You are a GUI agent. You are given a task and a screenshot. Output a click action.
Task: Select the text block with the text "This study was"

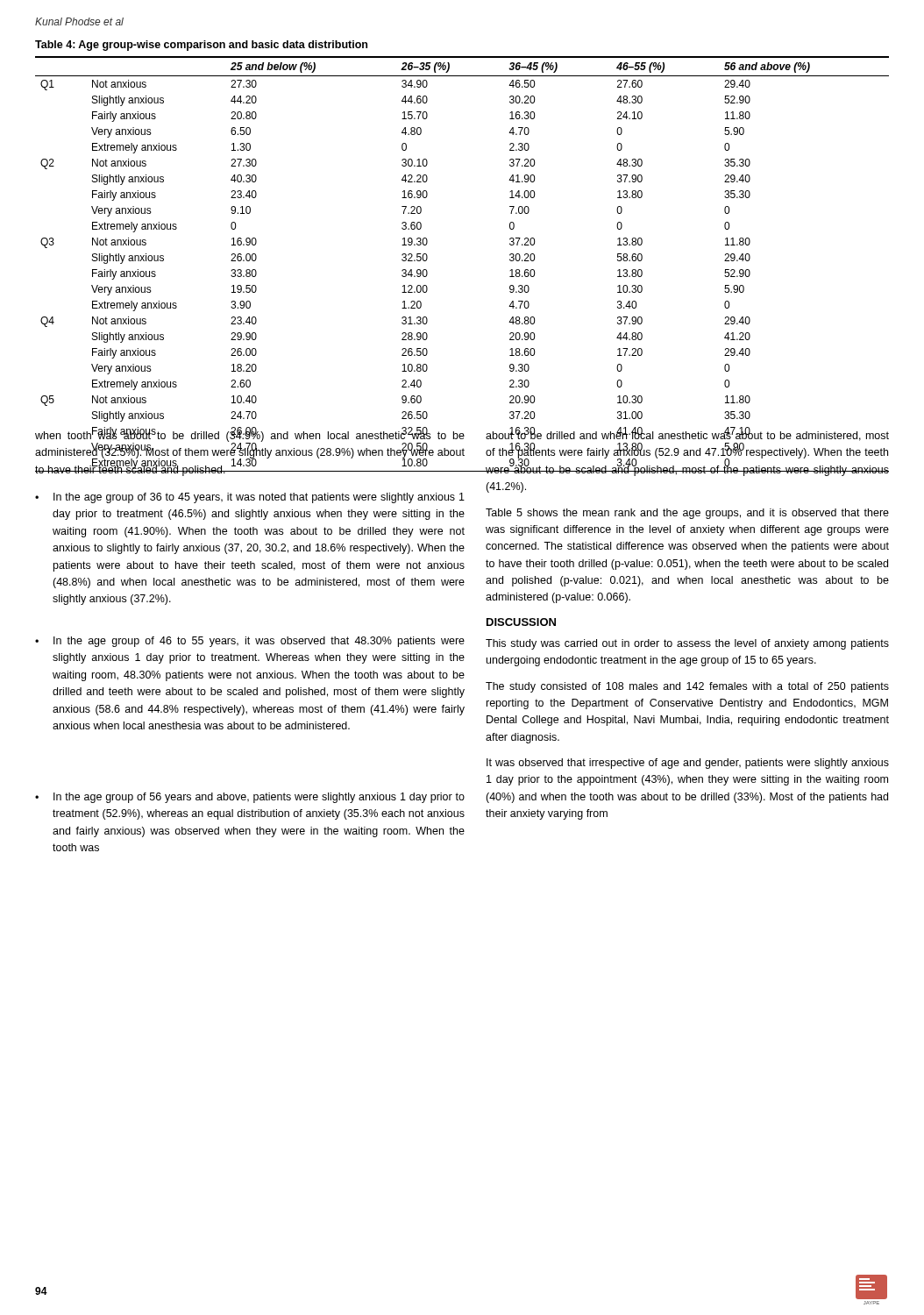point(687,652)
